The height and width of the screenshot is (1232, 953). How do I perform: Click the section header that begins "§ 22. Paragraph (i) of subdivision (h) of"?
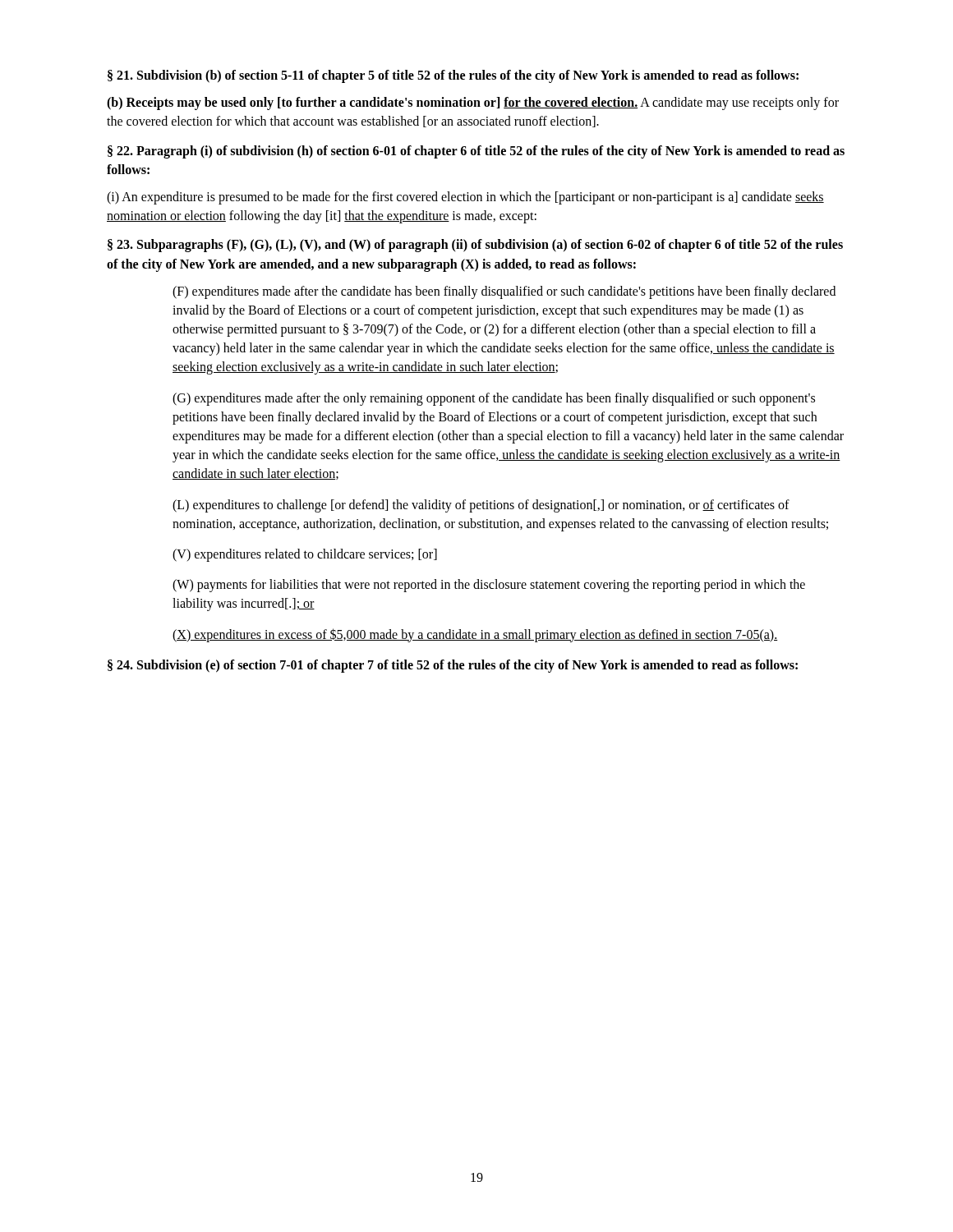tap(476, 160)
